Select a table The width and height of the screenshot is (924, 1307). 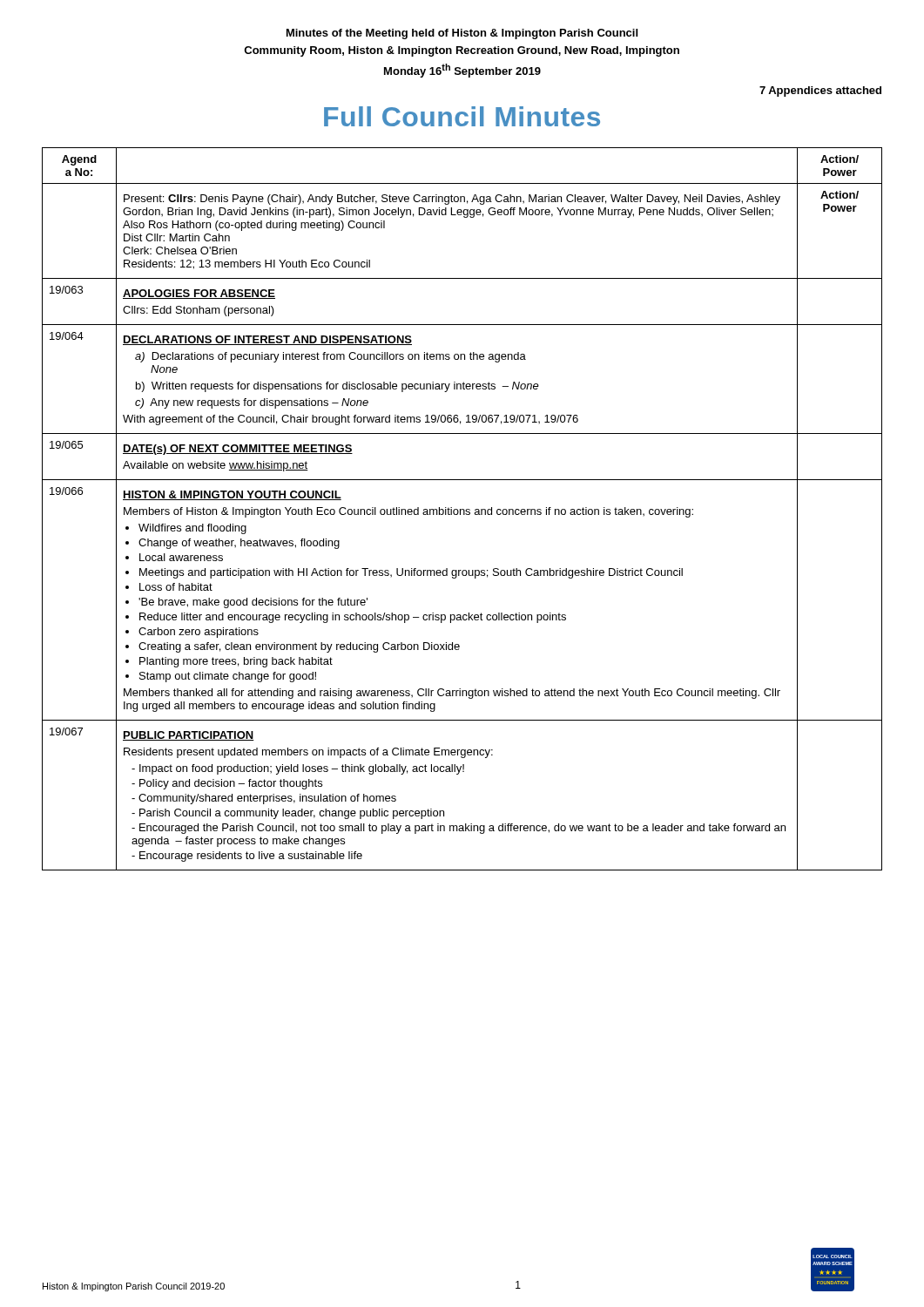[462, 509]
